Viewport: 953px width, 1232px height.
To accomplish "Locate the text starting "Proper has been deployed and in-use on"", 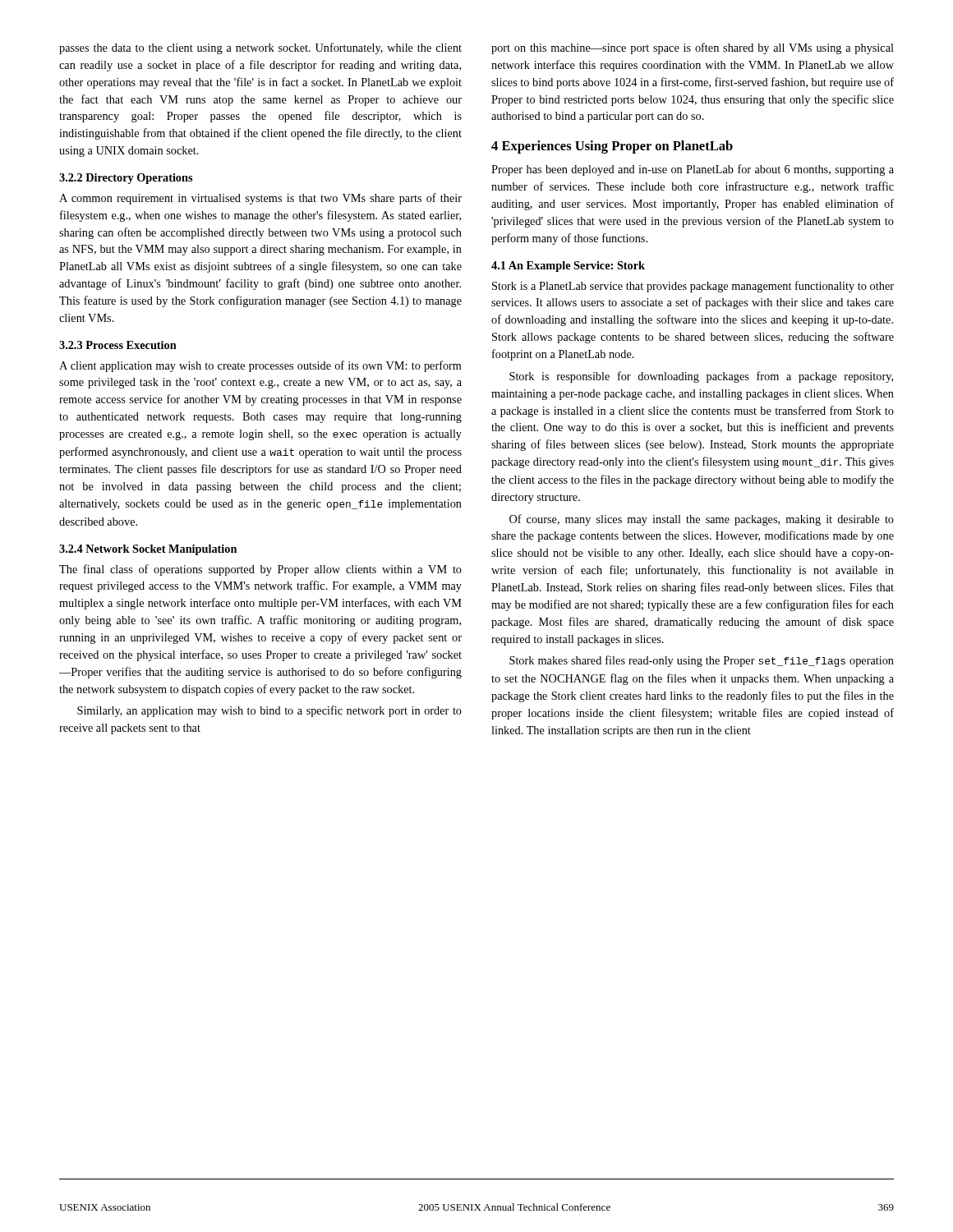I will point(693,204).
